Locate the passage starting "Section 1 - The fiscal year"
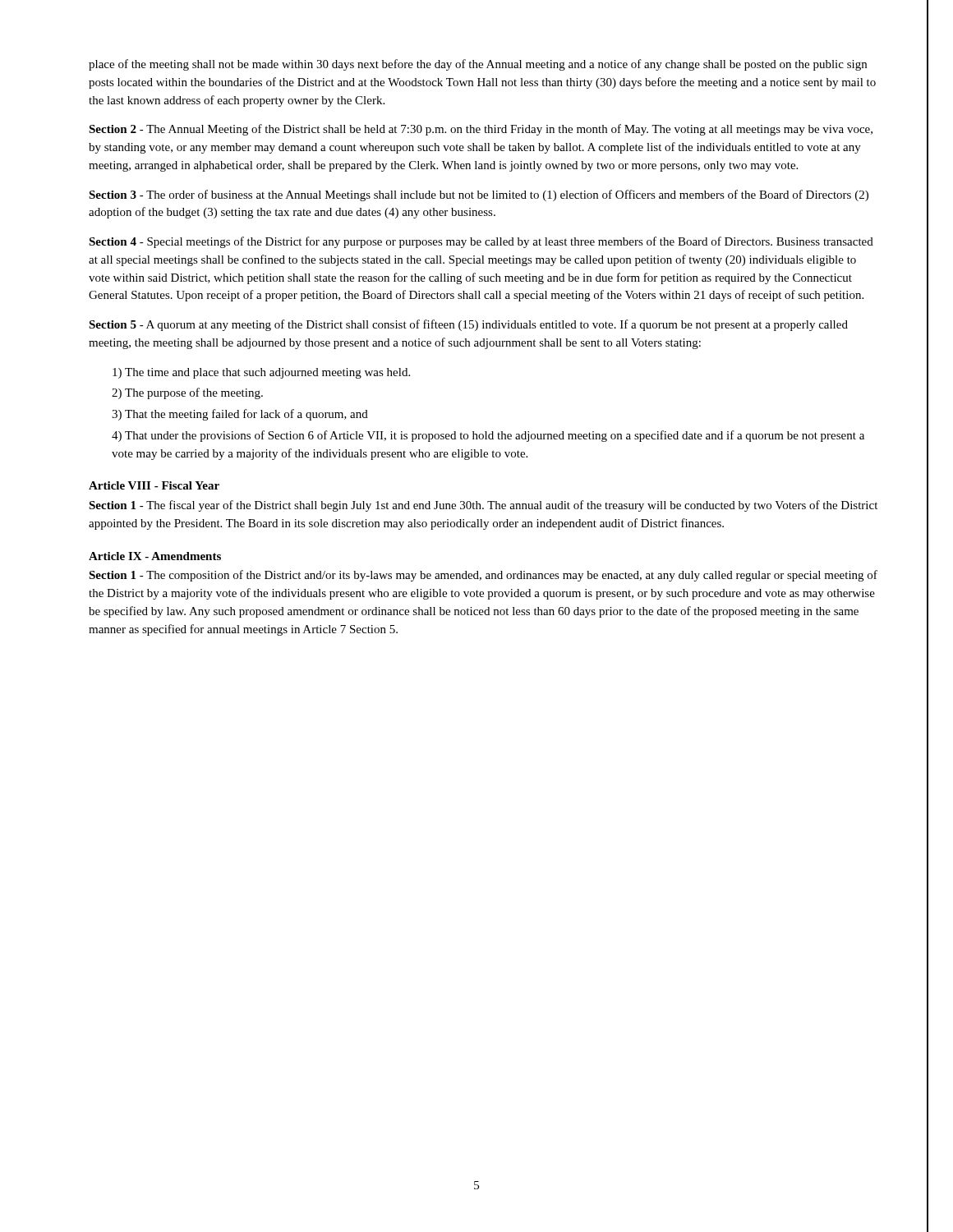The image size is (953, 1232). 484,515
